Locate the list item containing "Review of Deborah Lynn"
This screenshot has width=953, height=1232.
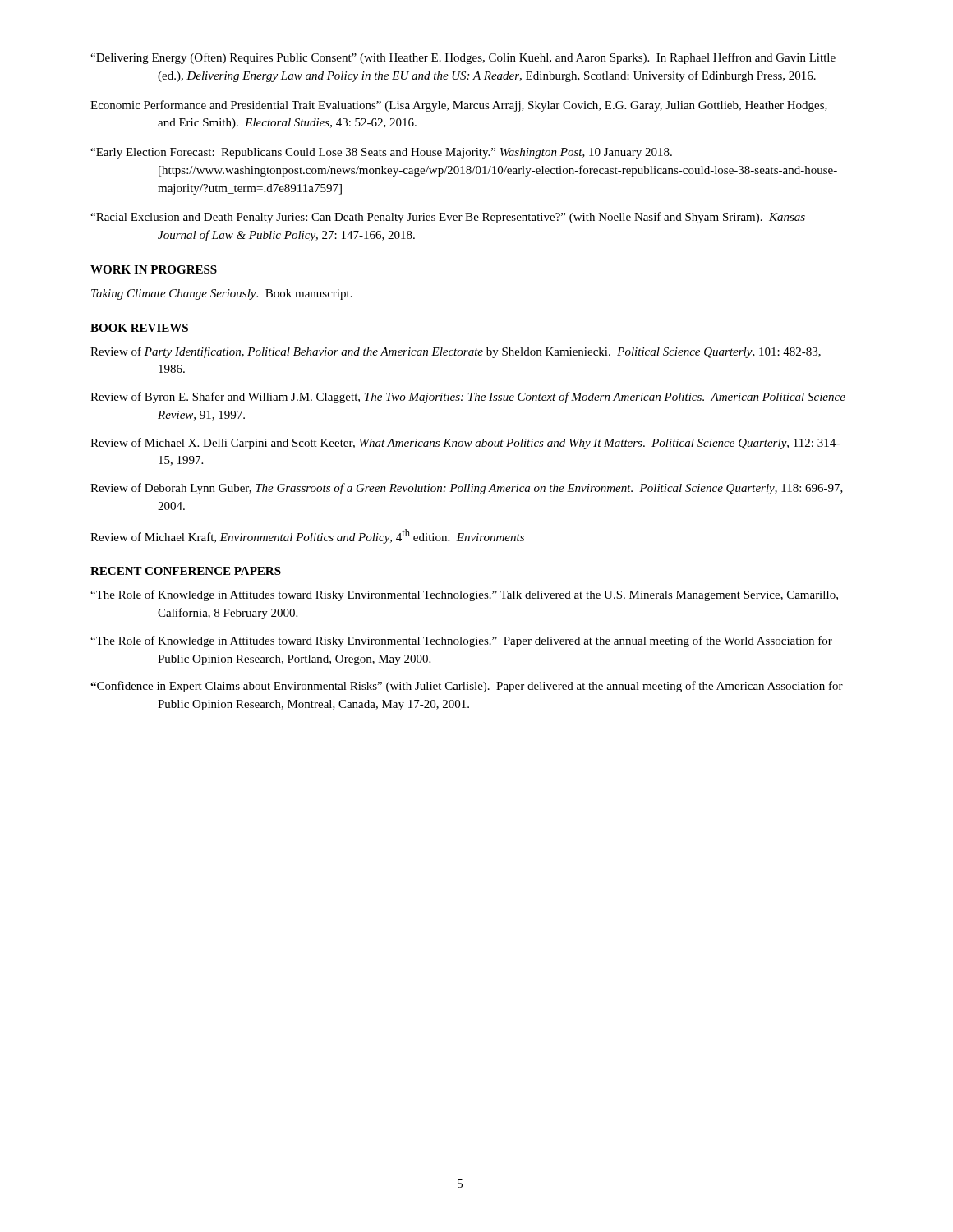(x=467, y=497)
